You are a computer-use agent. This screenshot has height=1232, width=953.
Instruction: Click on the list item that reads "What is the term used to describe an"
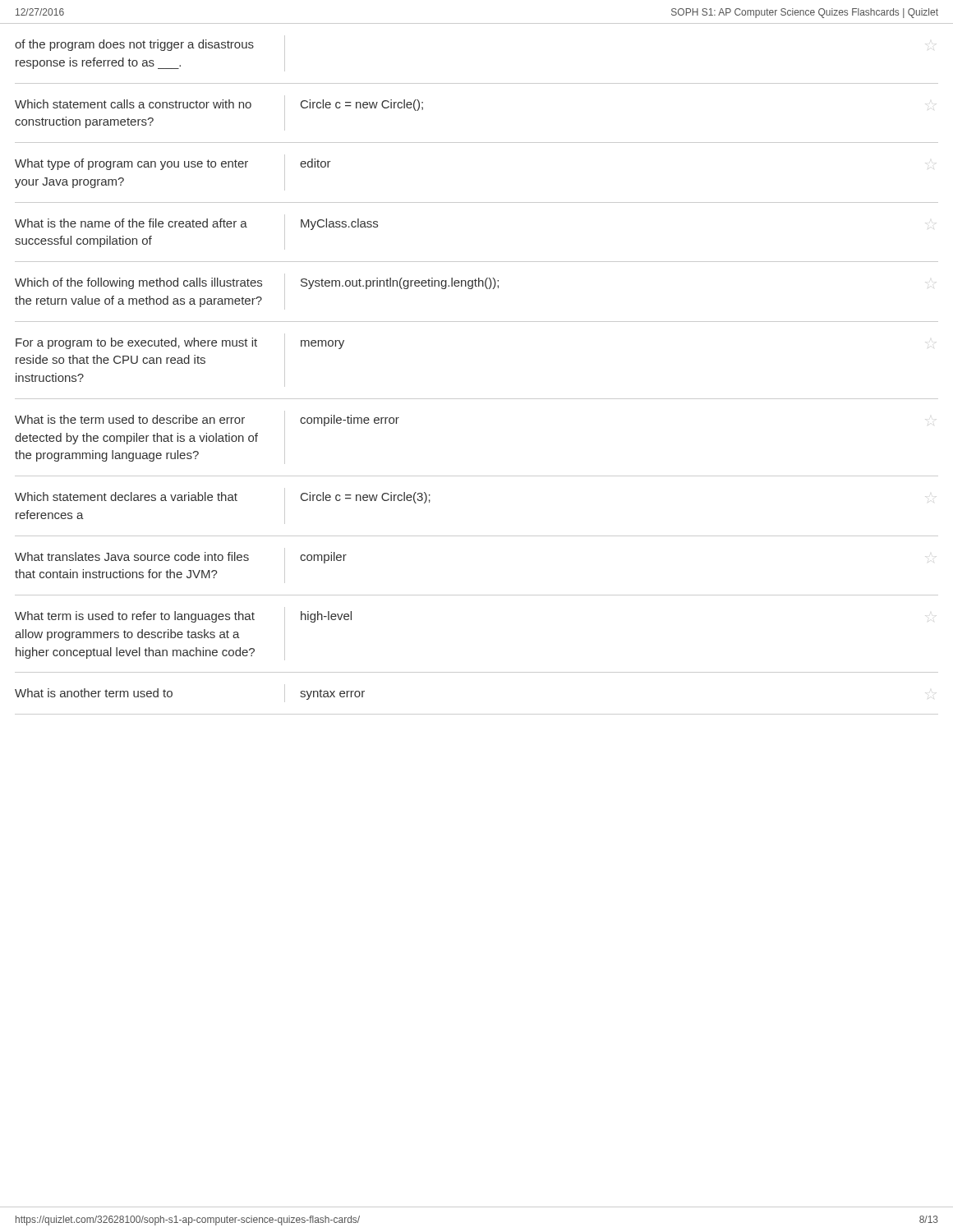click(207, 437)
